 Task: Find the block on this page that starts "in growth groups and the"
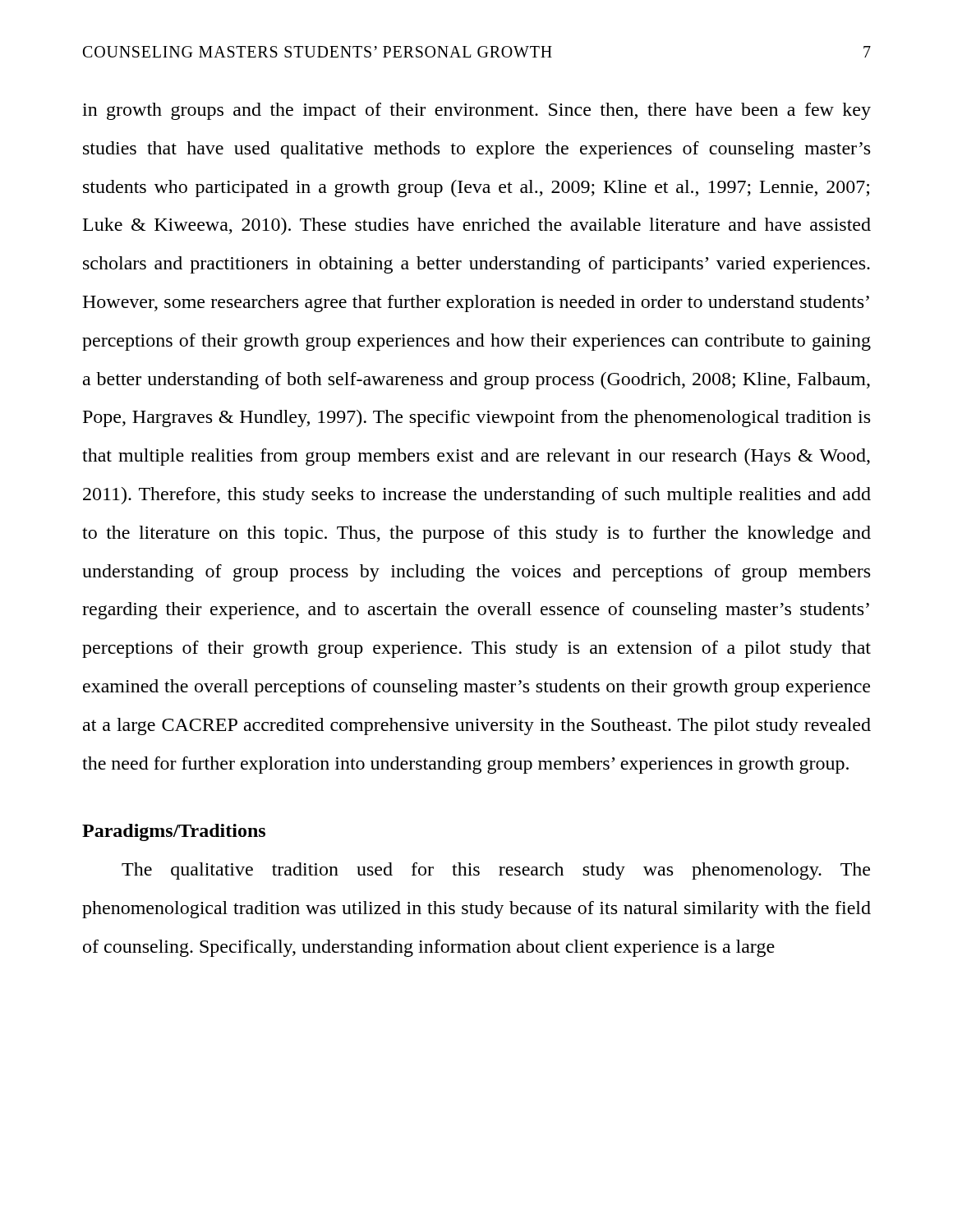pos(476,111)
